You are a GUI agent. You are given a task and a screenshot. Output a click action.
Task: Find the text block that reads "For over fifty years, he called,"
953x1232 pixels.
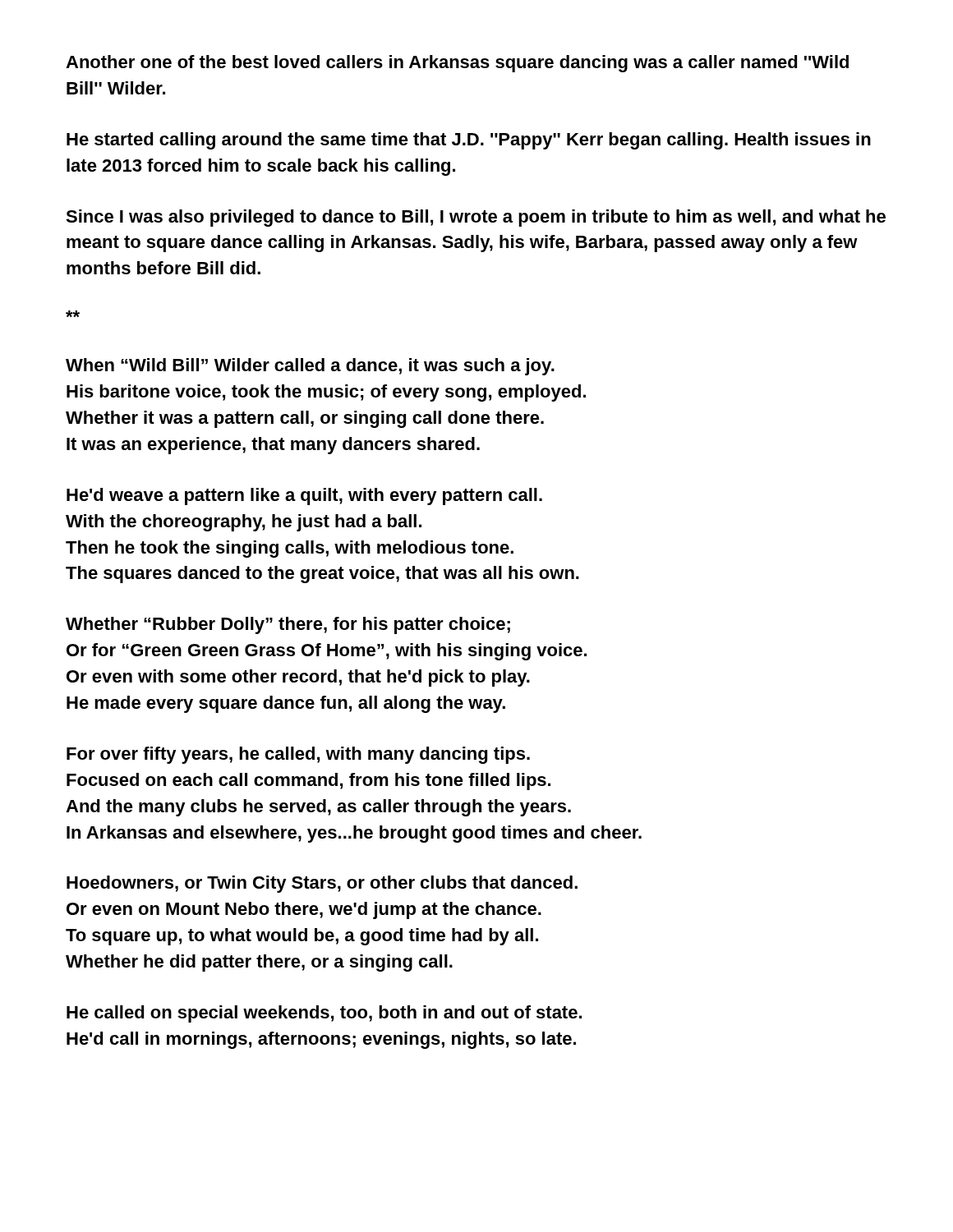tap(354, 793)
